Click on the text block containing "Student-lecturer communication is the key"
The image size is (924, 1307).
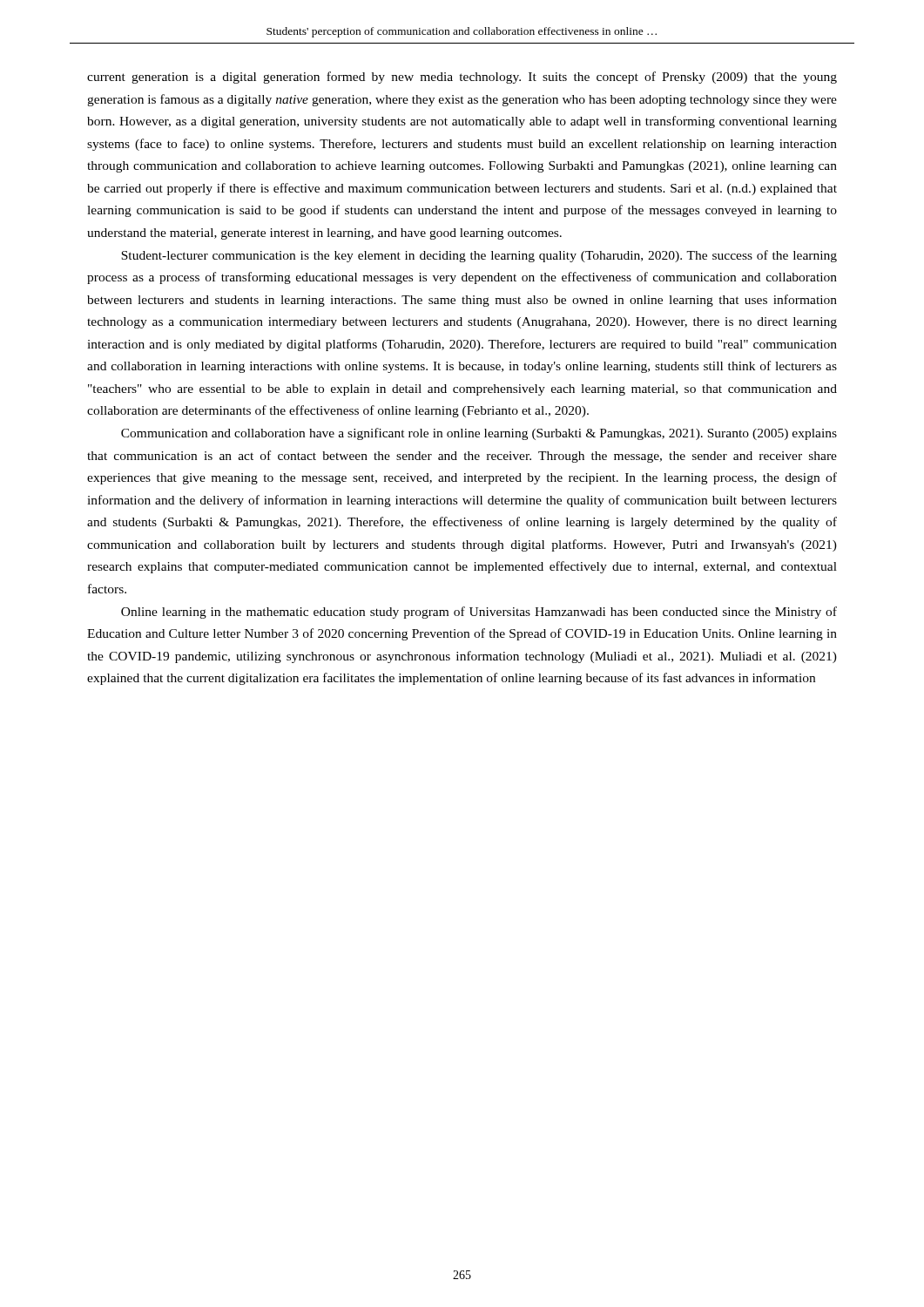coord(462,333)
